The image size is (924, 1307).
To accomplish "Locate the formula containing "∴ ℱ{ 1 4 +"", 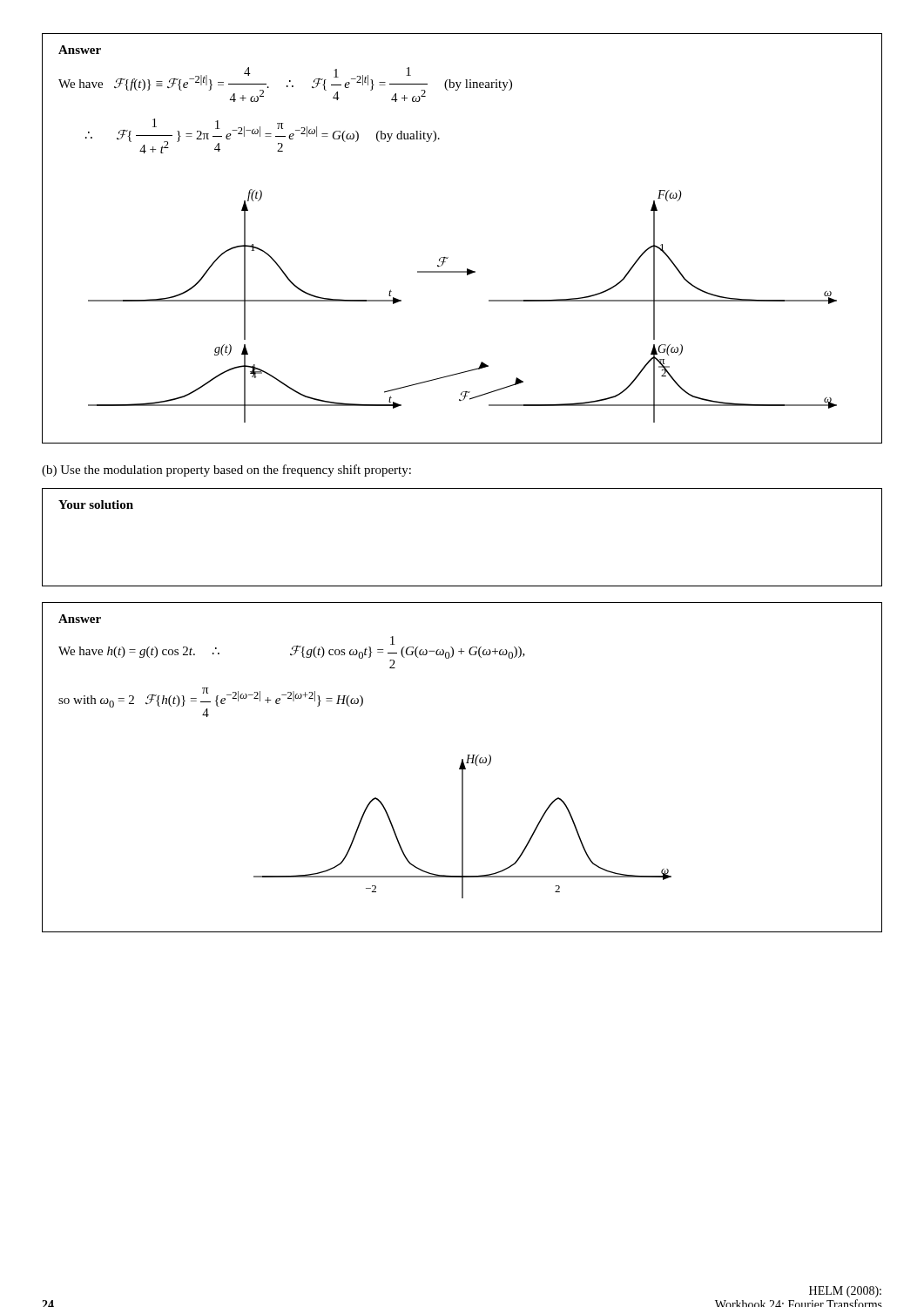I will click(262, 136).
